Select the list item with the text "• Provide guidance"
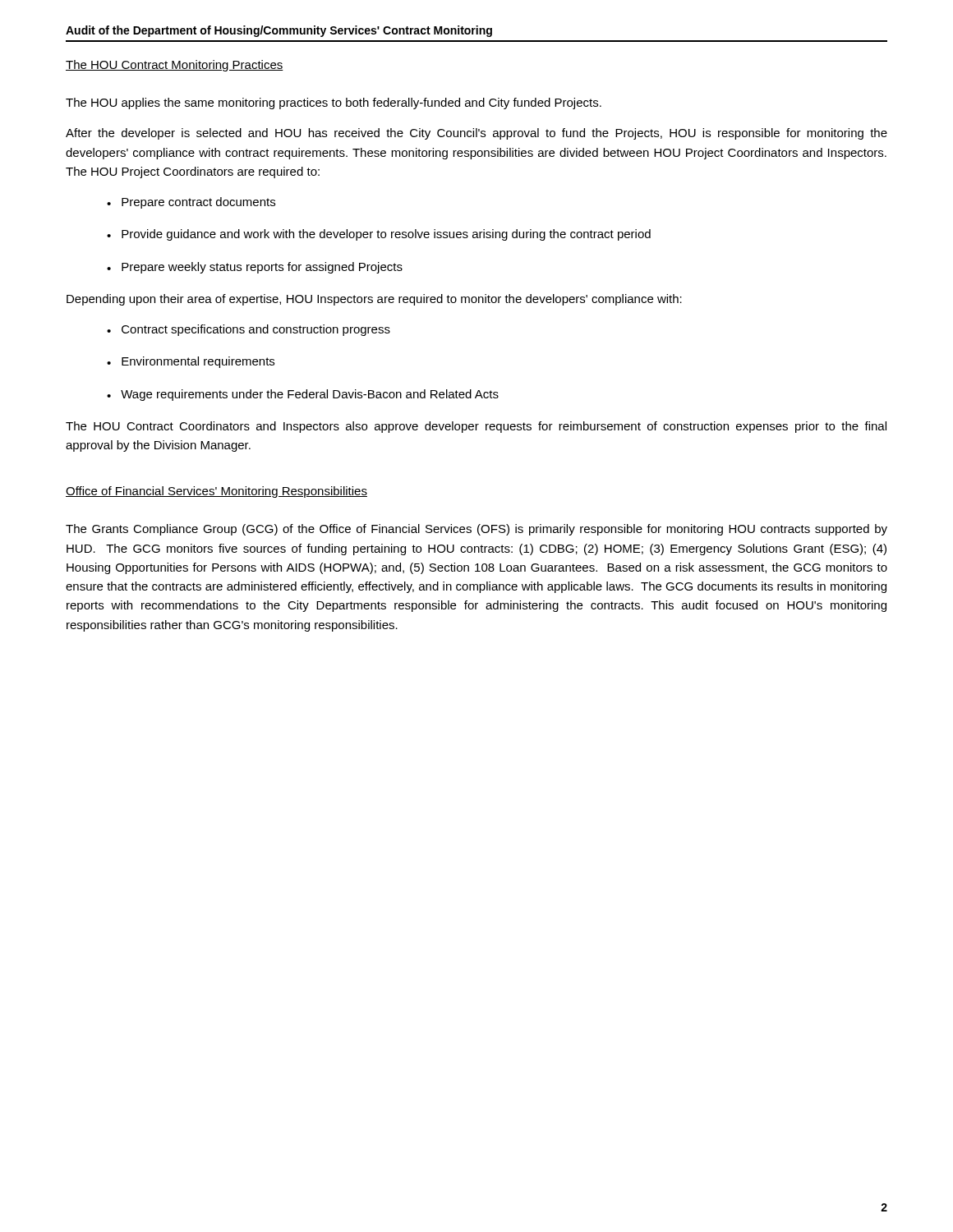The width and height of the screenshot is (953, 1232). pos(379,235)
